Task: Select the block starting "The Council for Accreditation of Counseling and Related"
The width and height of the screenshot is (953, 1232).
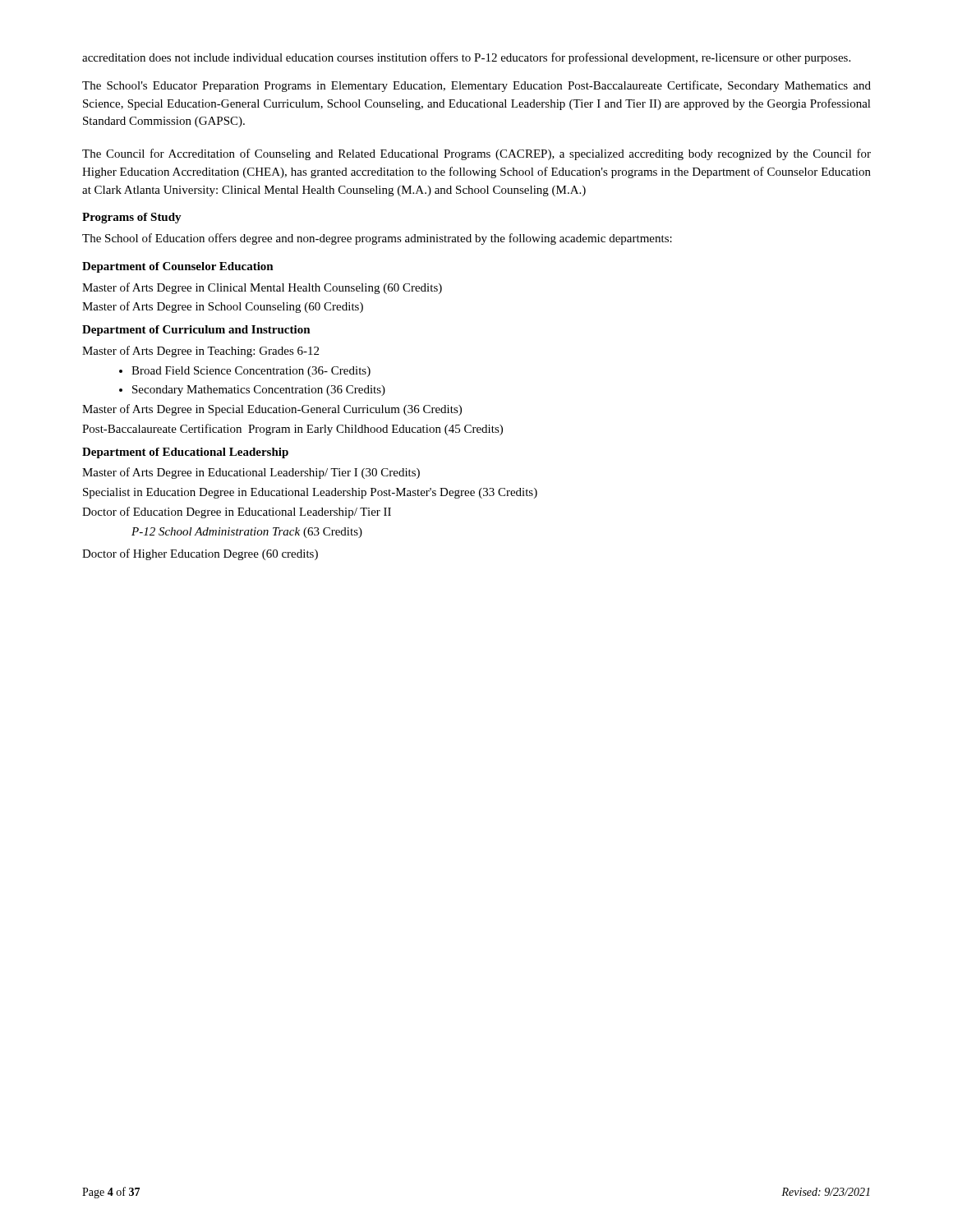Action: [476, 172]
